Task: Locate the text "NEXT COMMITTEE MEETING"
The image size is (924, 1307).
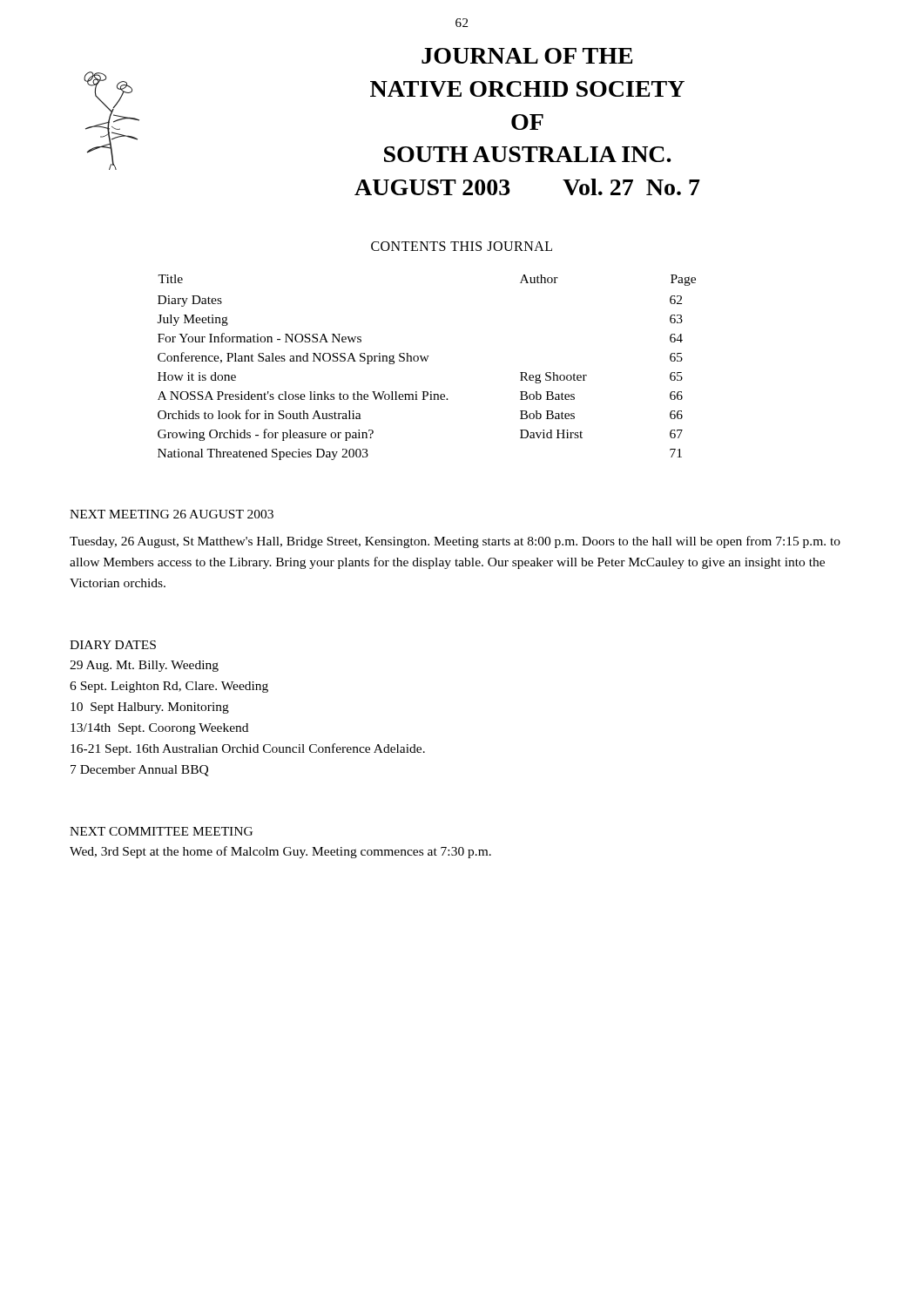Action: click(x=161, y=831)
